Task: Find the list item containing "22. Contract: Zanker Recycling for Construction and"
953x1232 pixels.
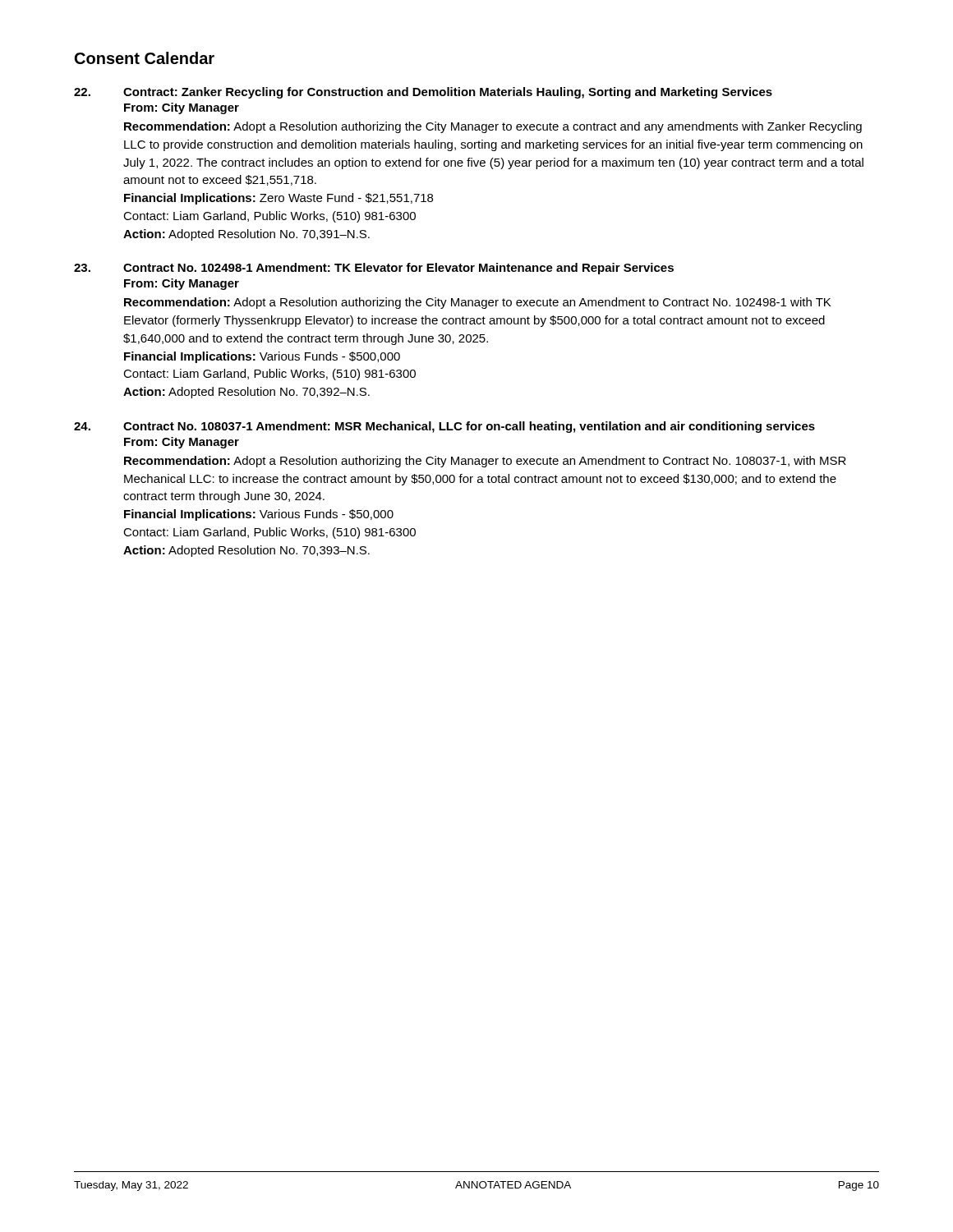Action: point(476,164)
